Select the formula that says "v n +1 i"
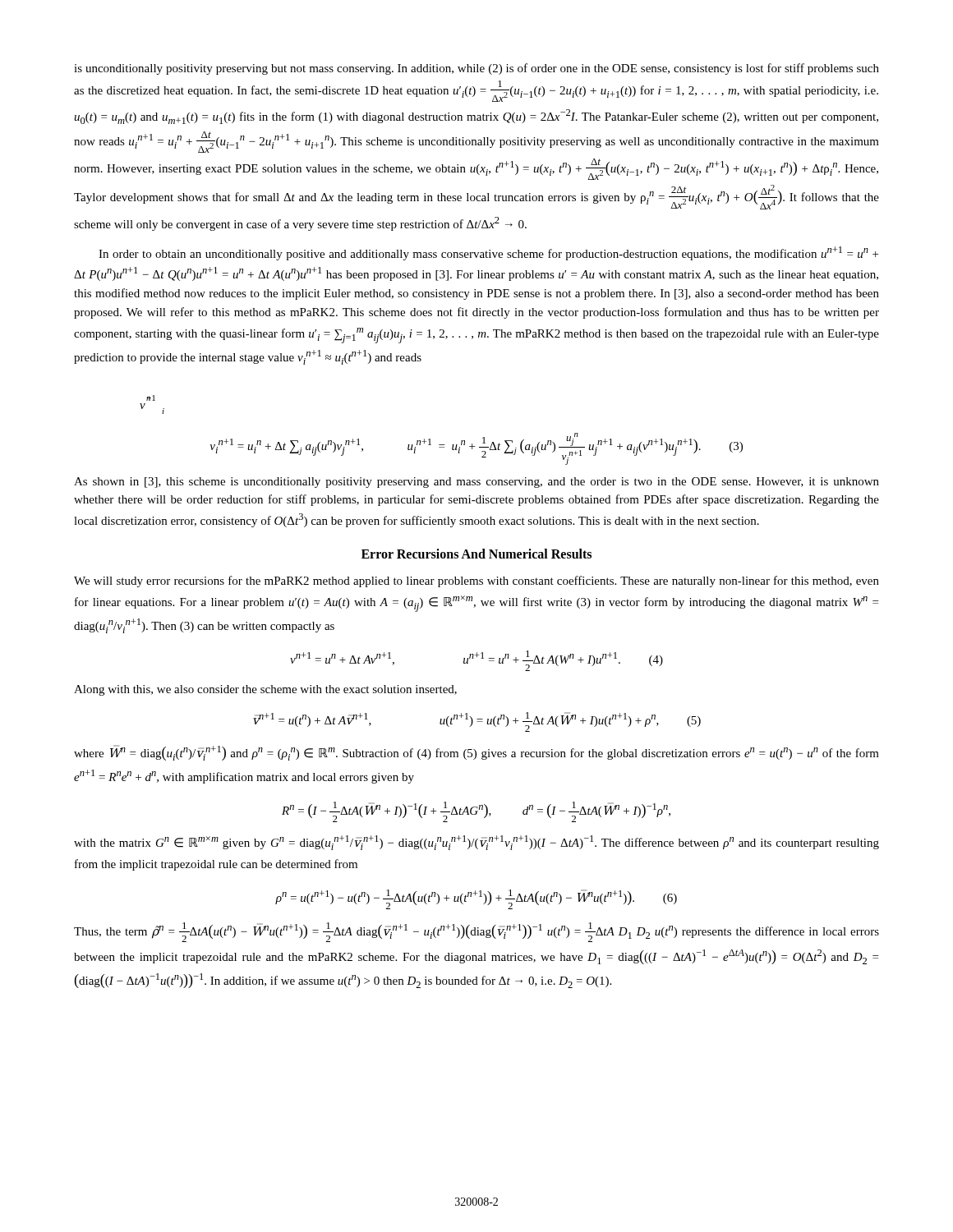 point(151,398)
